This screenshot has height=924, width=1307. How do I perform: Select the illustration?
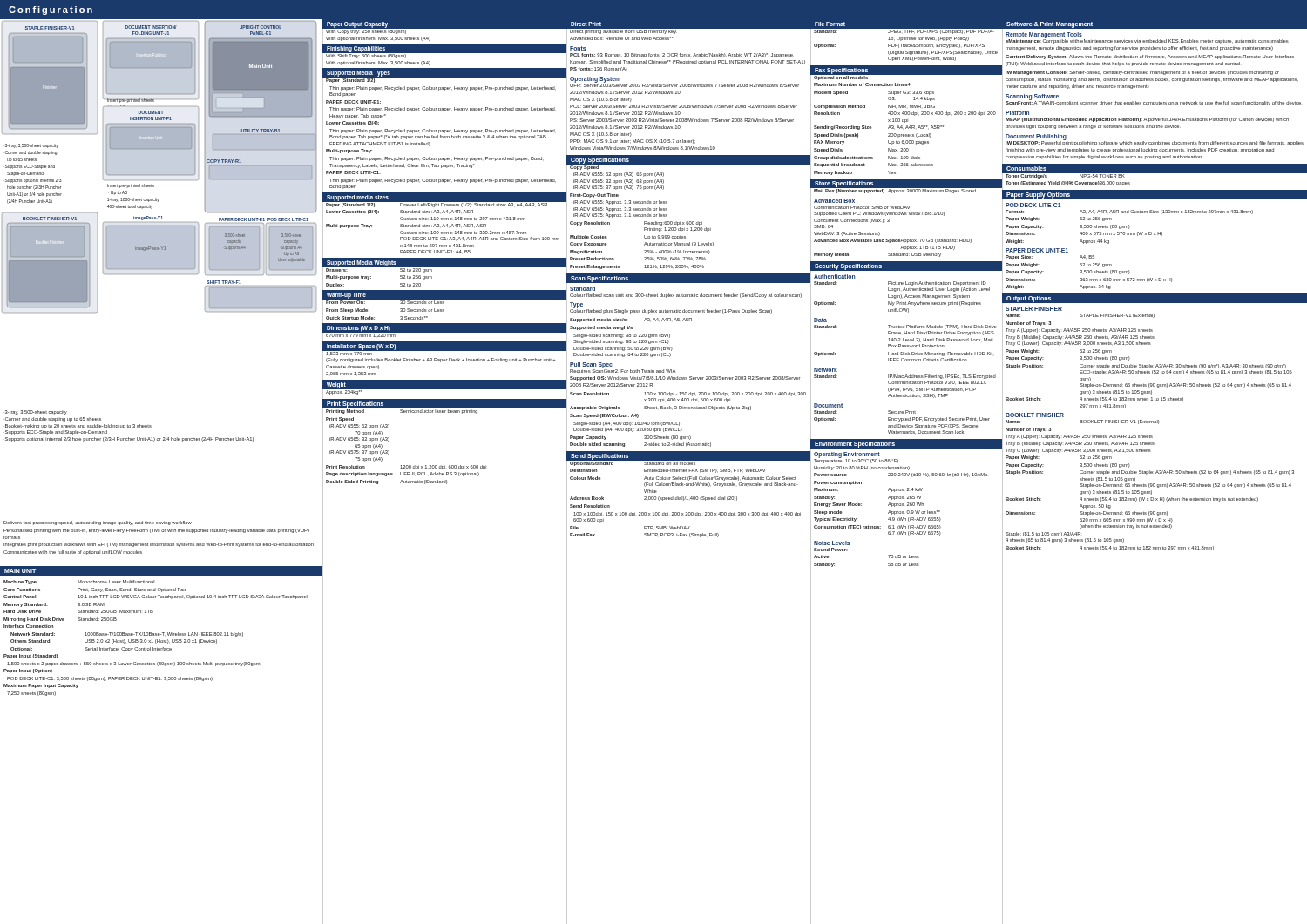[x=161, y=167]
